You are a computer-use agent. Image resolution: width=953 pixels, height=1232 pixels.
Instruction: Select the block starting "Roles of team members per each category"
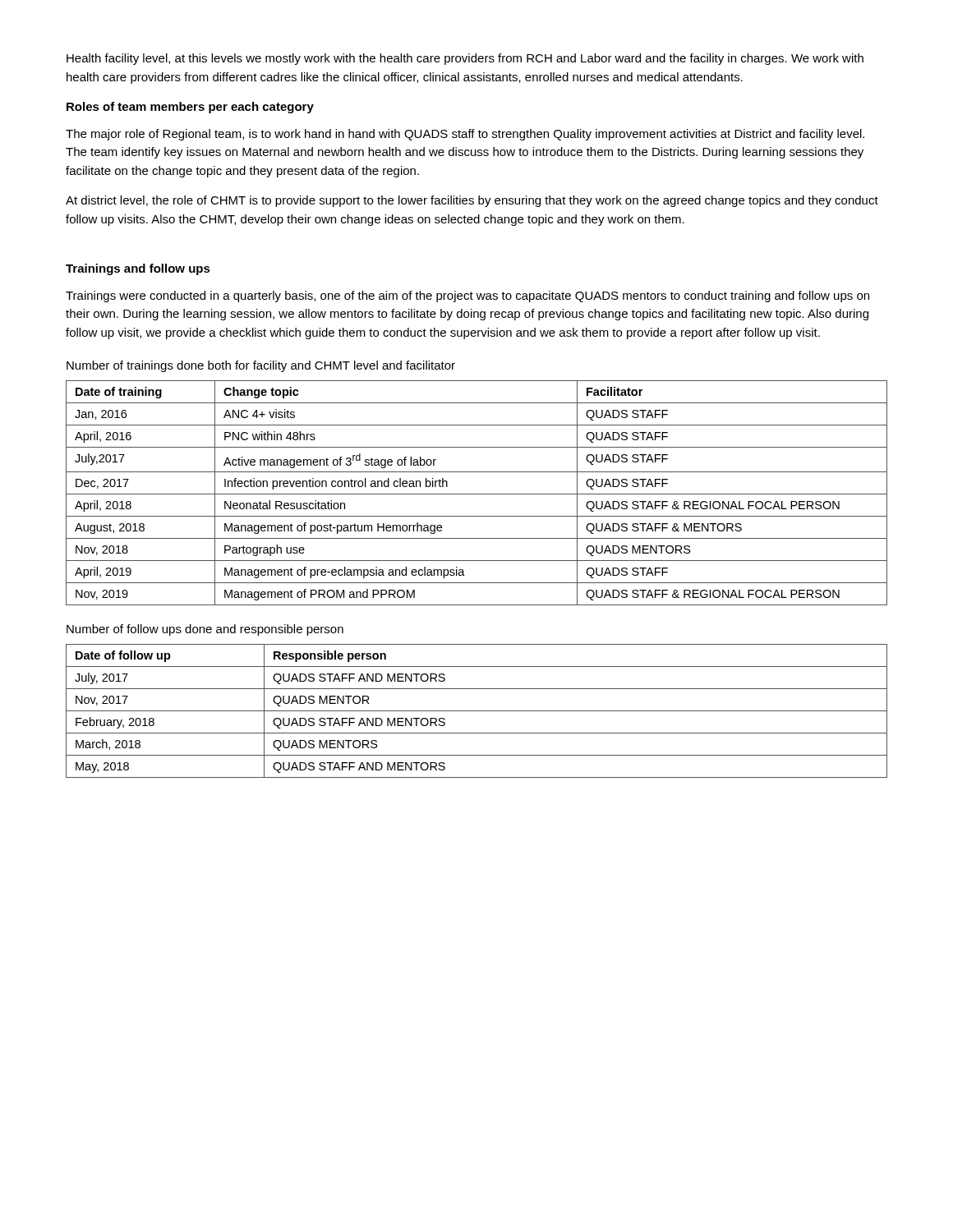190,108
